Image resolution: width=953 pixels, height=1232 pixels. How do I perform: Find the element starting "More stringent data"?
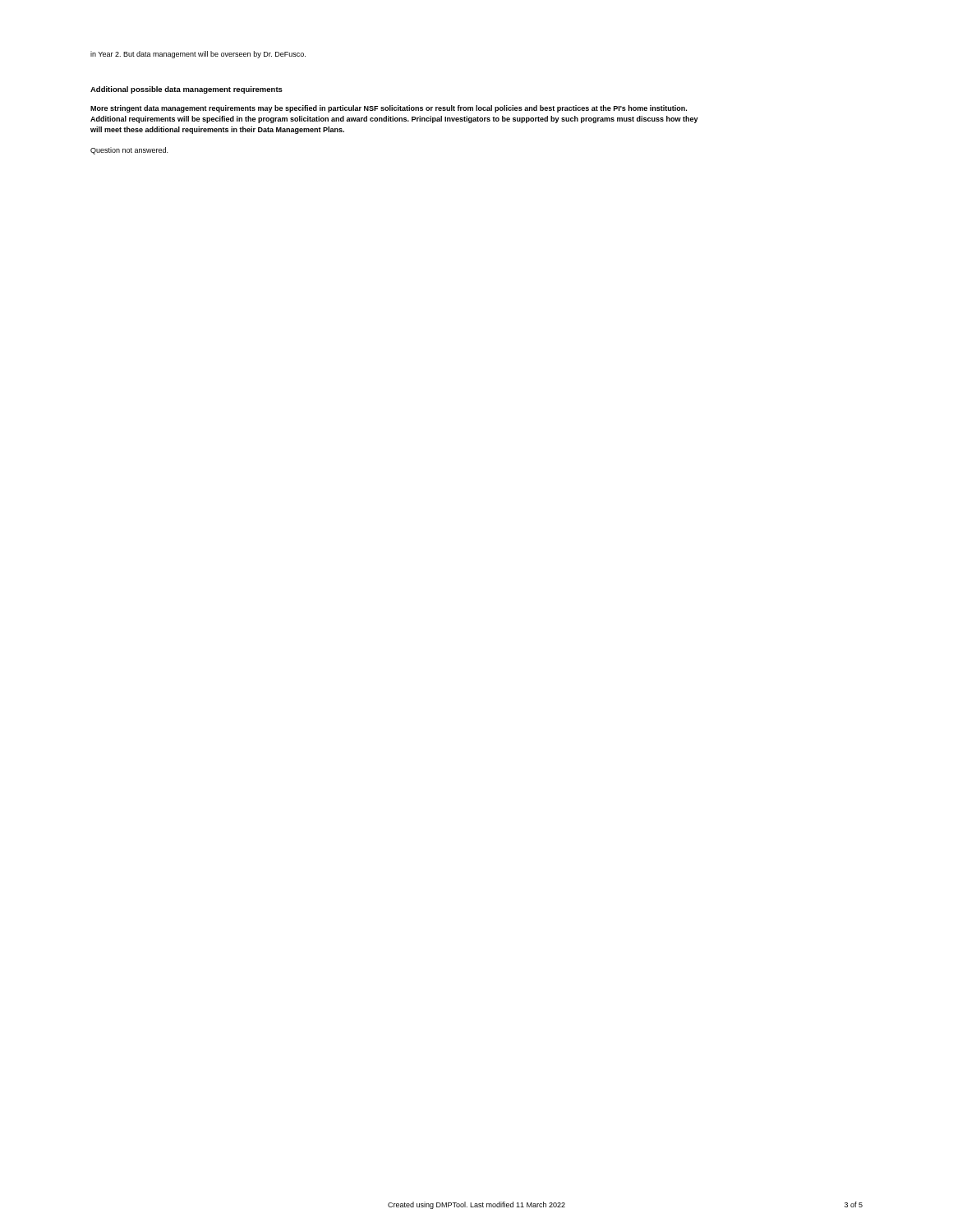point(394,119)
